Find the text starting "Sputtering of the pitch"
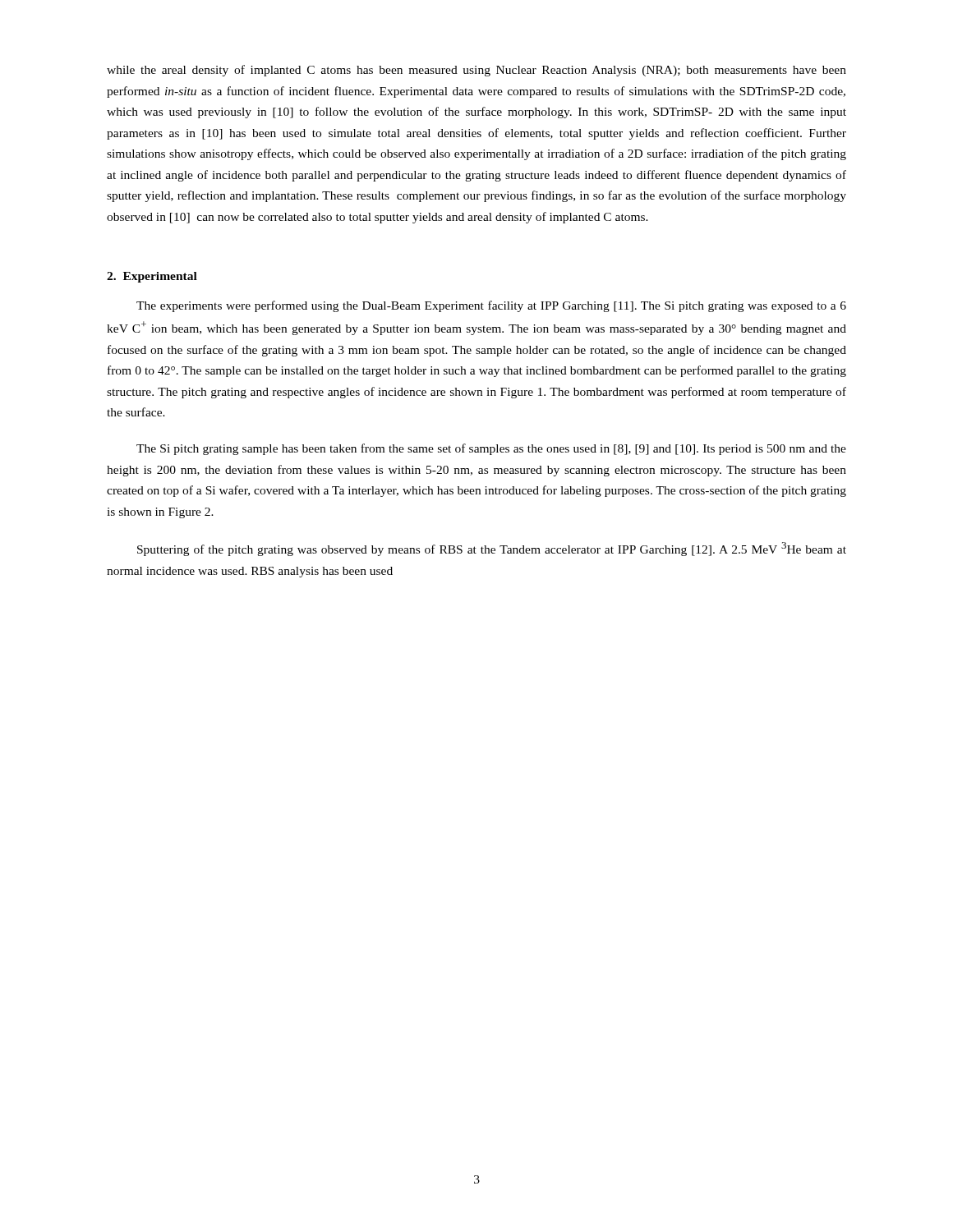The width and height of the screenshot is (953, 1232). (x=476, y=558)
